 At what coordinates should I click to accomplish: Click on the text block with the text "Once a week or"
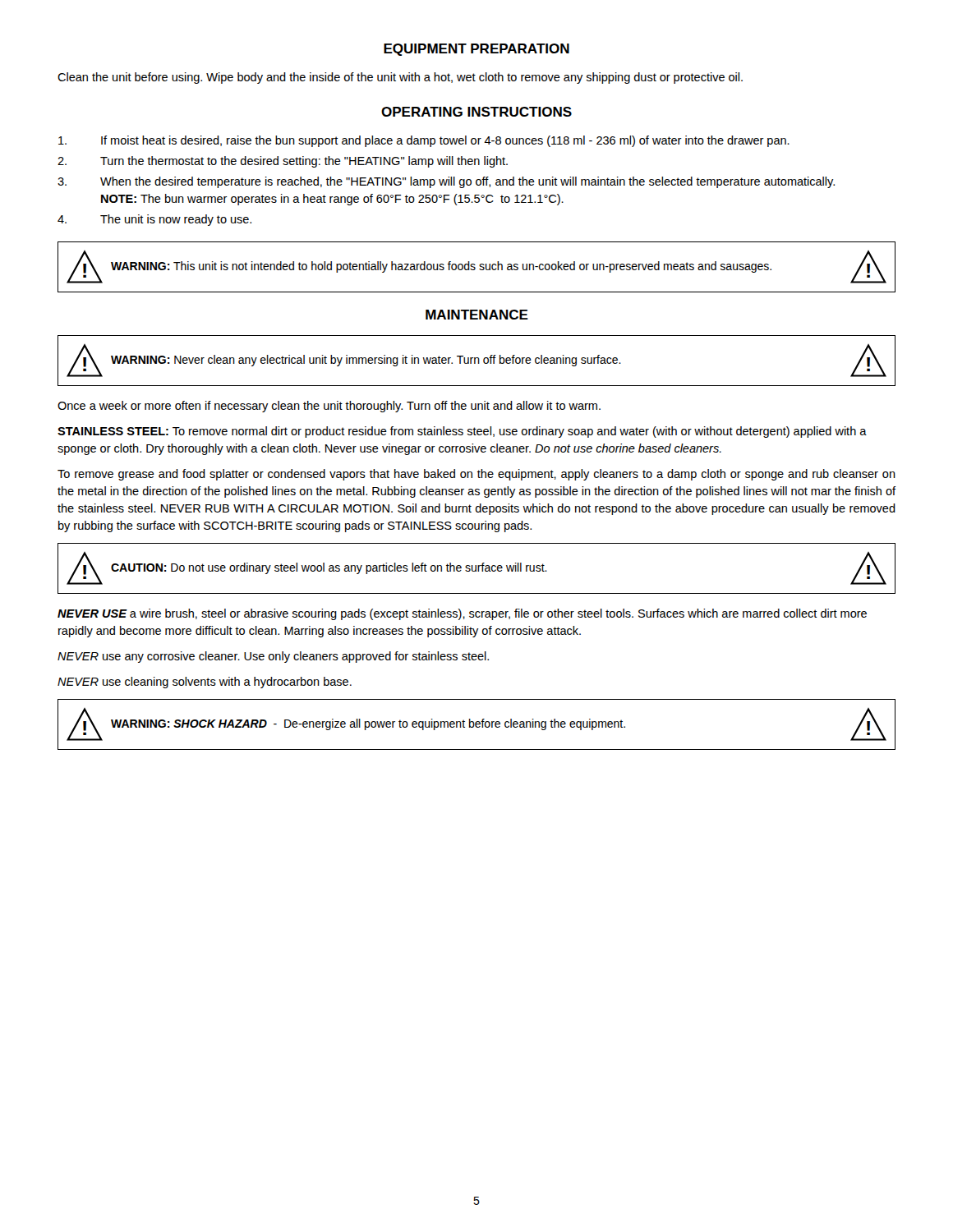point(329,406)
